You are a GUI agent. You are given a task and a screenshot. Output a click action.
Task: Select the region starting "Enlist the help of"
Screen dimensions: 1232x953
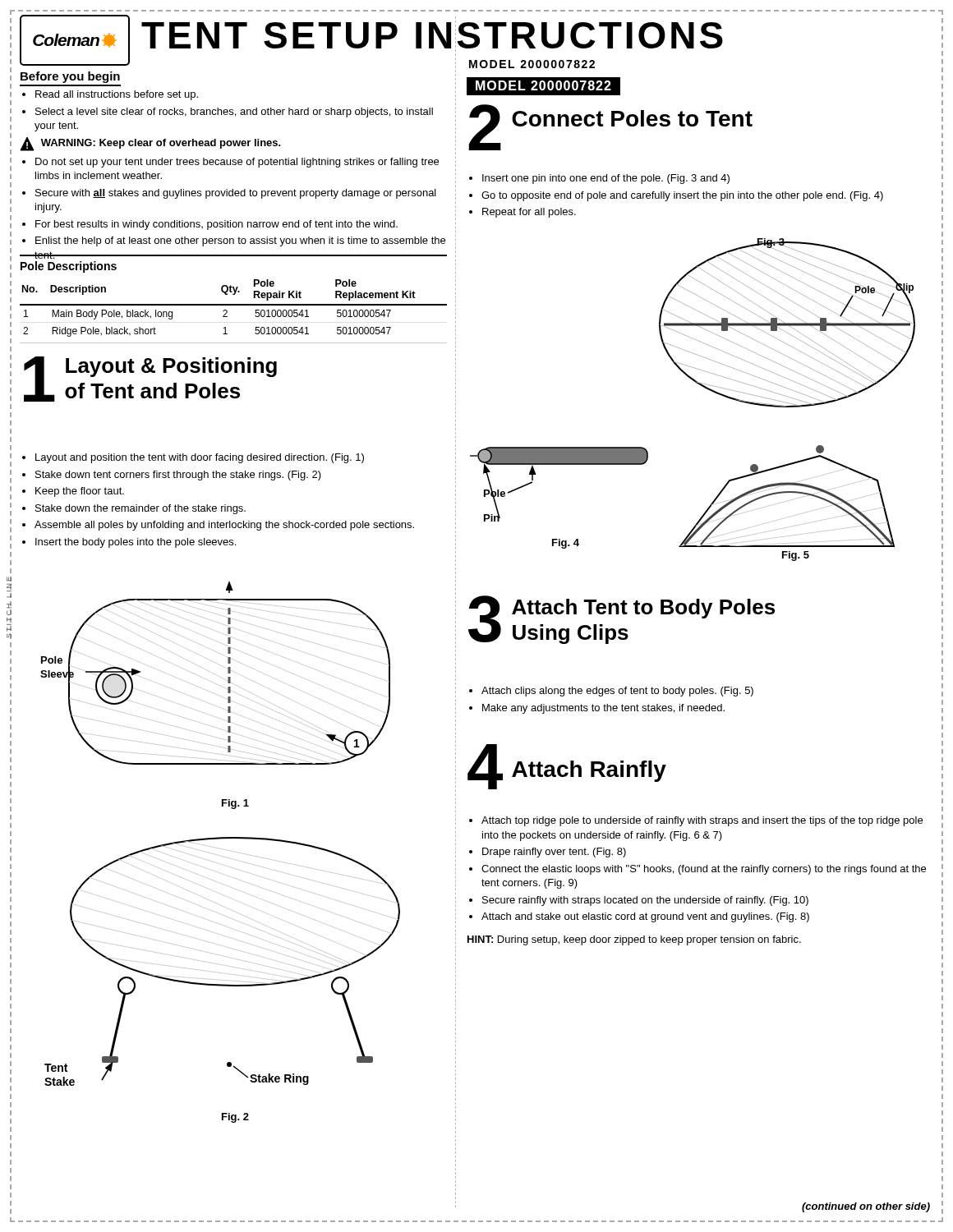pos(240,248)
